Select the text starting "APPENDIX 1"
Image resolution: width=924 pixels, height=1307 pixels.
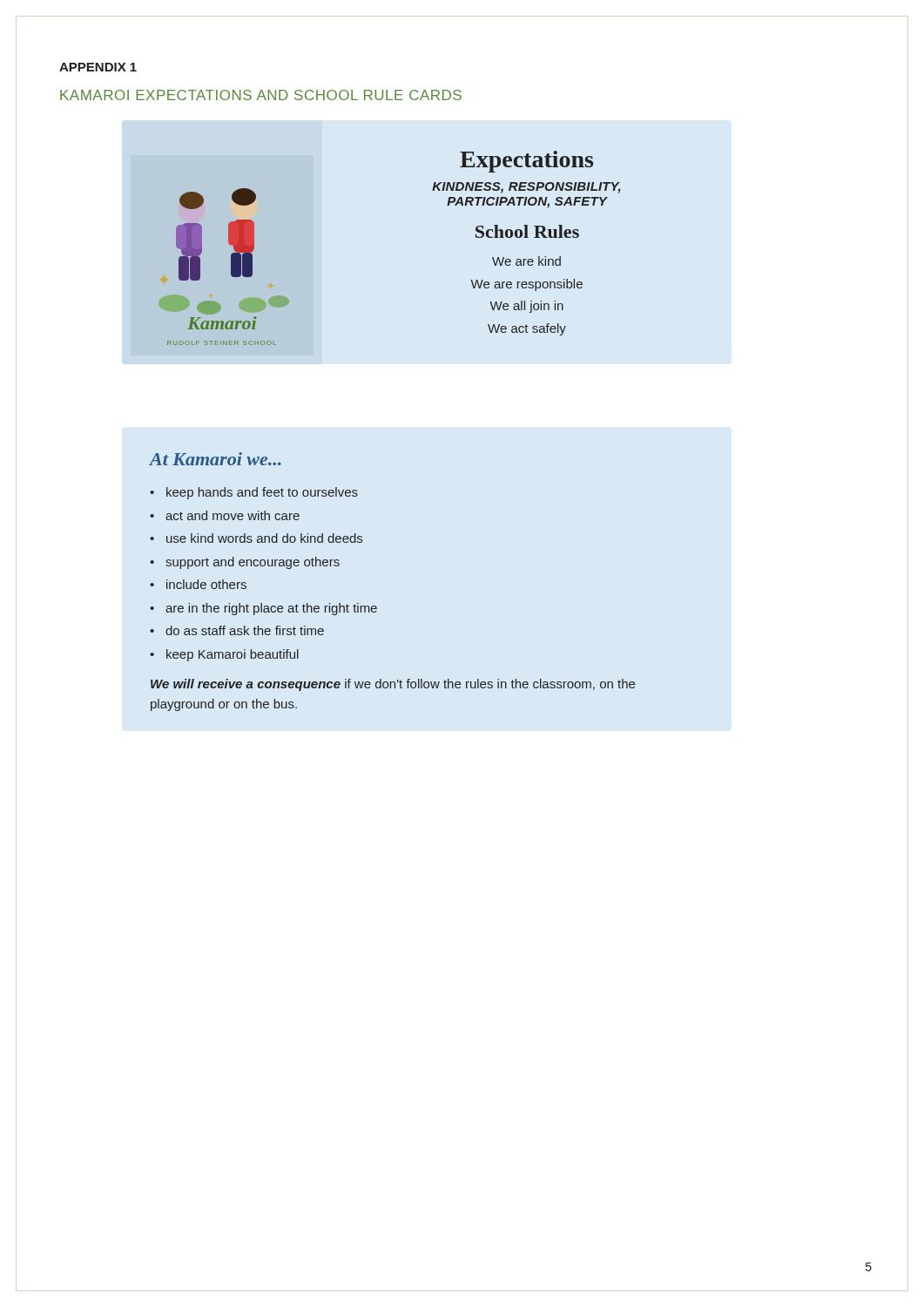click(x=98, y=67)
